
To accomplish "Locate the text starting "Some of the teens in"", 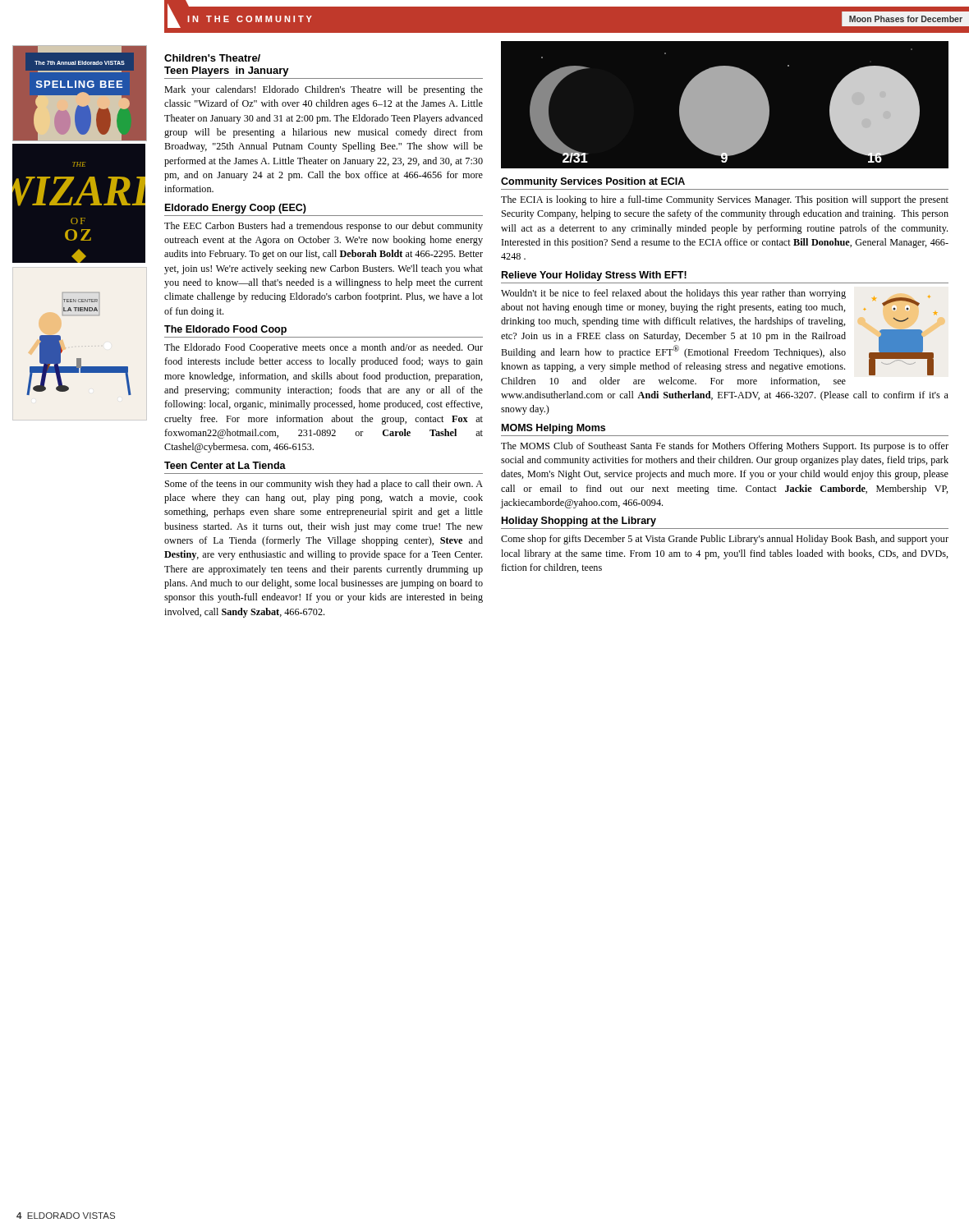I will (324, 547).
